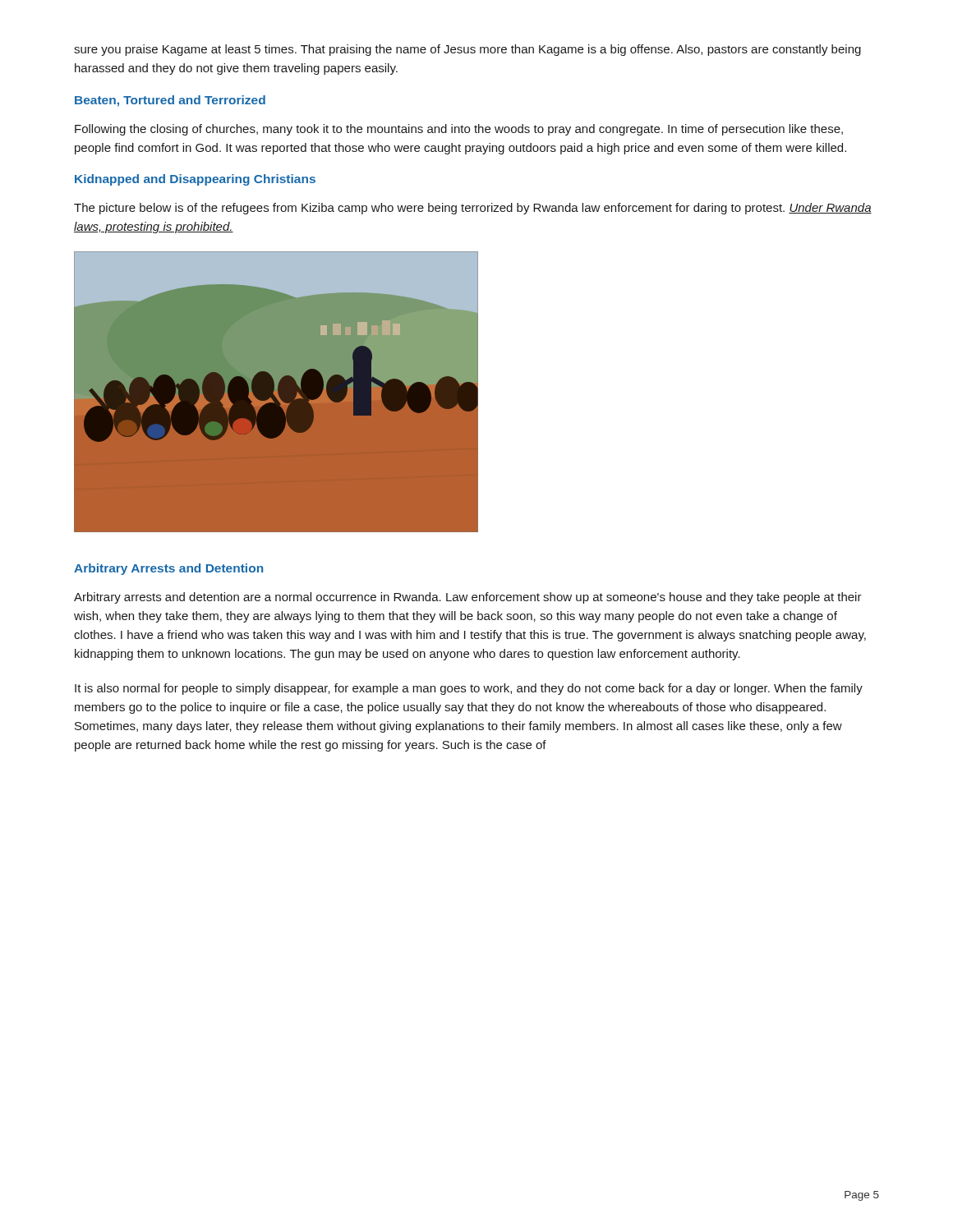Select the photo
Image resolution: width=953 pixels, height=1232 pixels.
point(476,393)
